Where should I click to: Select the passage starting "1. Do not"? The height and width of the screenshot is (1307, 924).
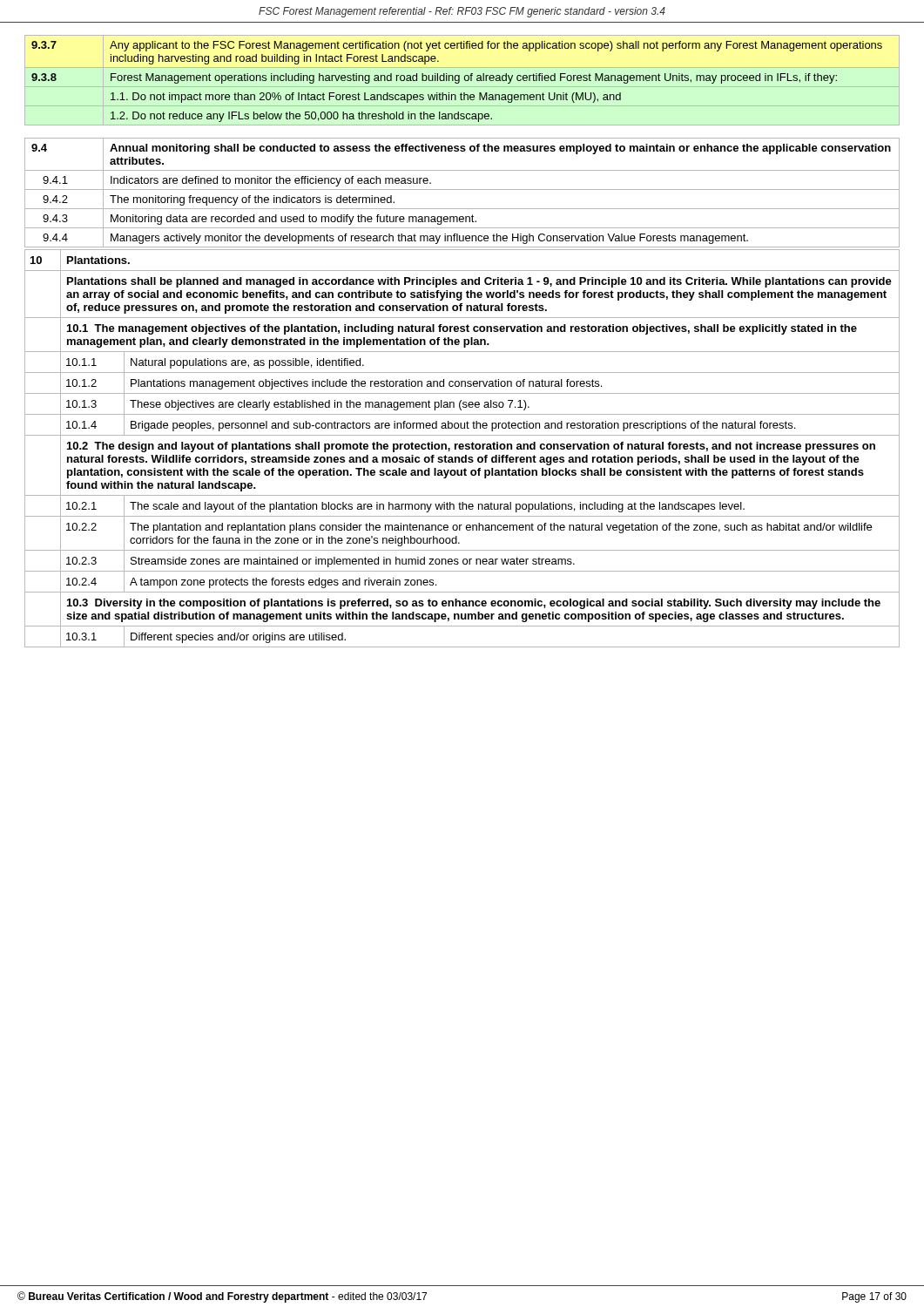tap(366, 96)
